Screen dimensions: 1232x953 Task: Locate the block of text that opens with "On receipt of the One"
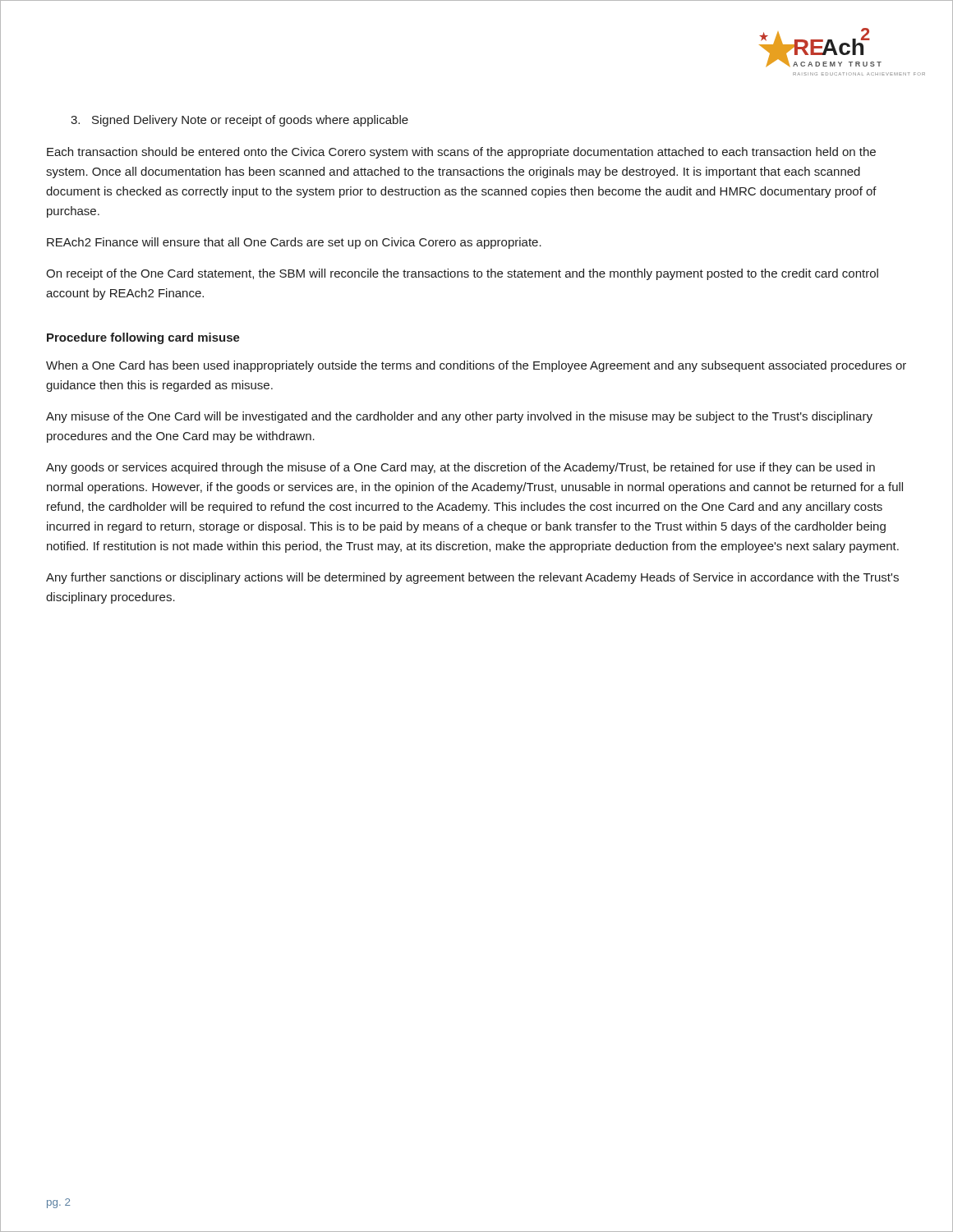(462, 283)
